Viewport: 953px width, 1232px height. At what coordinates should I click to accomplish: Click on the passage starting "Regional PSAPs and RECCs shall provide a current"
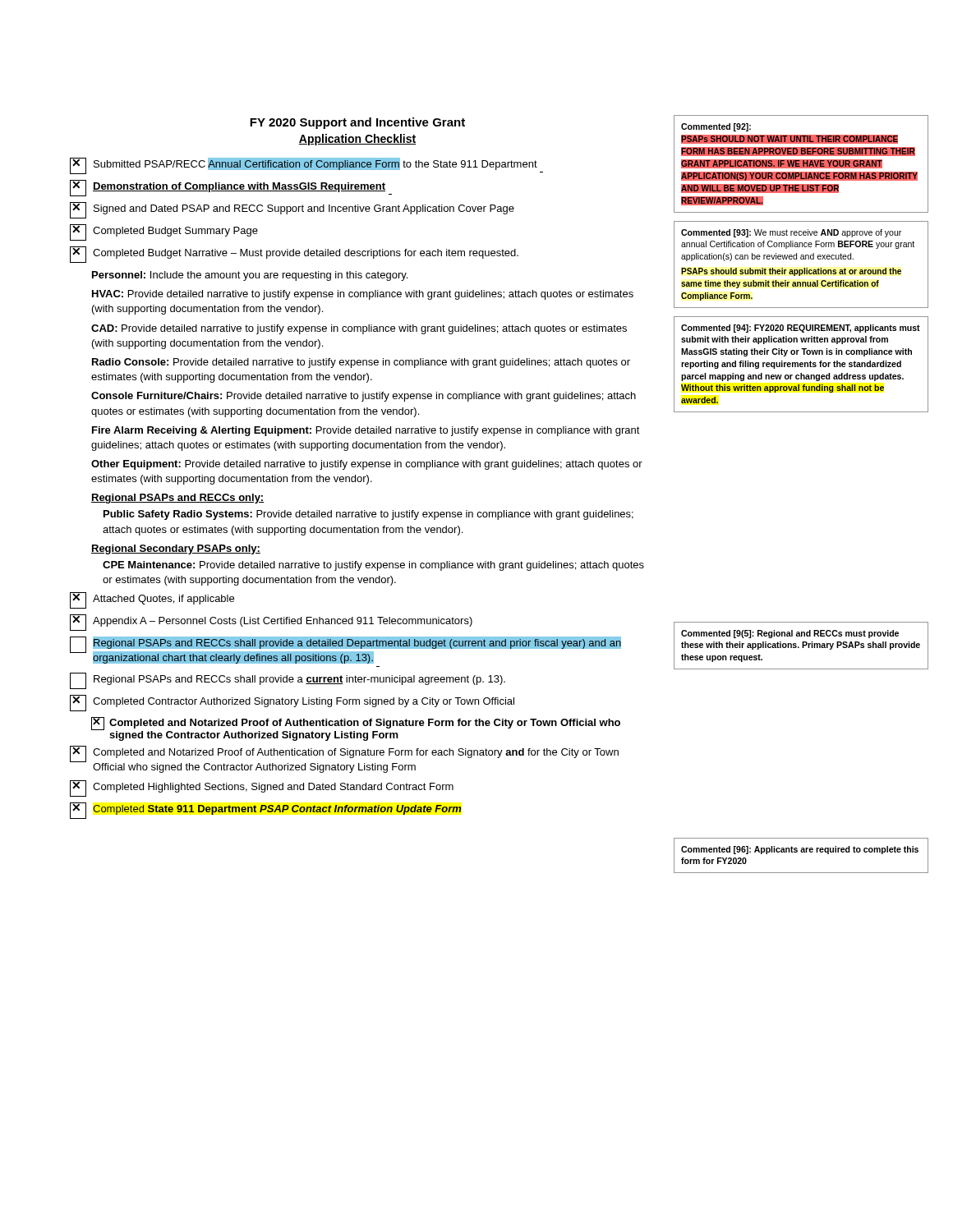point(357,680)
